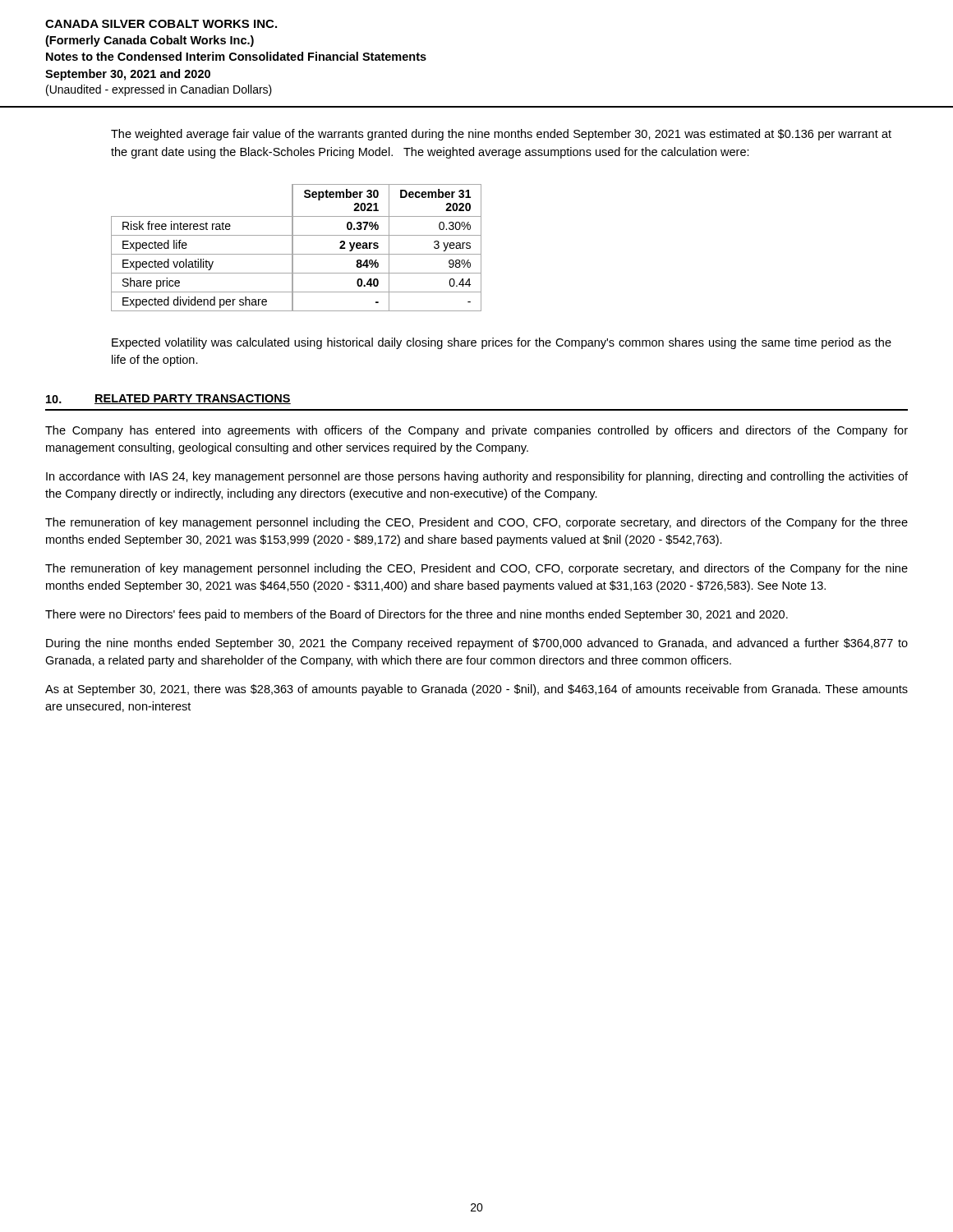This screenshot has height=1232, width=953.
Task: Navigate to the text block starting "In accordance with IAS 24, key management personnel"
Action: (476, 485)
